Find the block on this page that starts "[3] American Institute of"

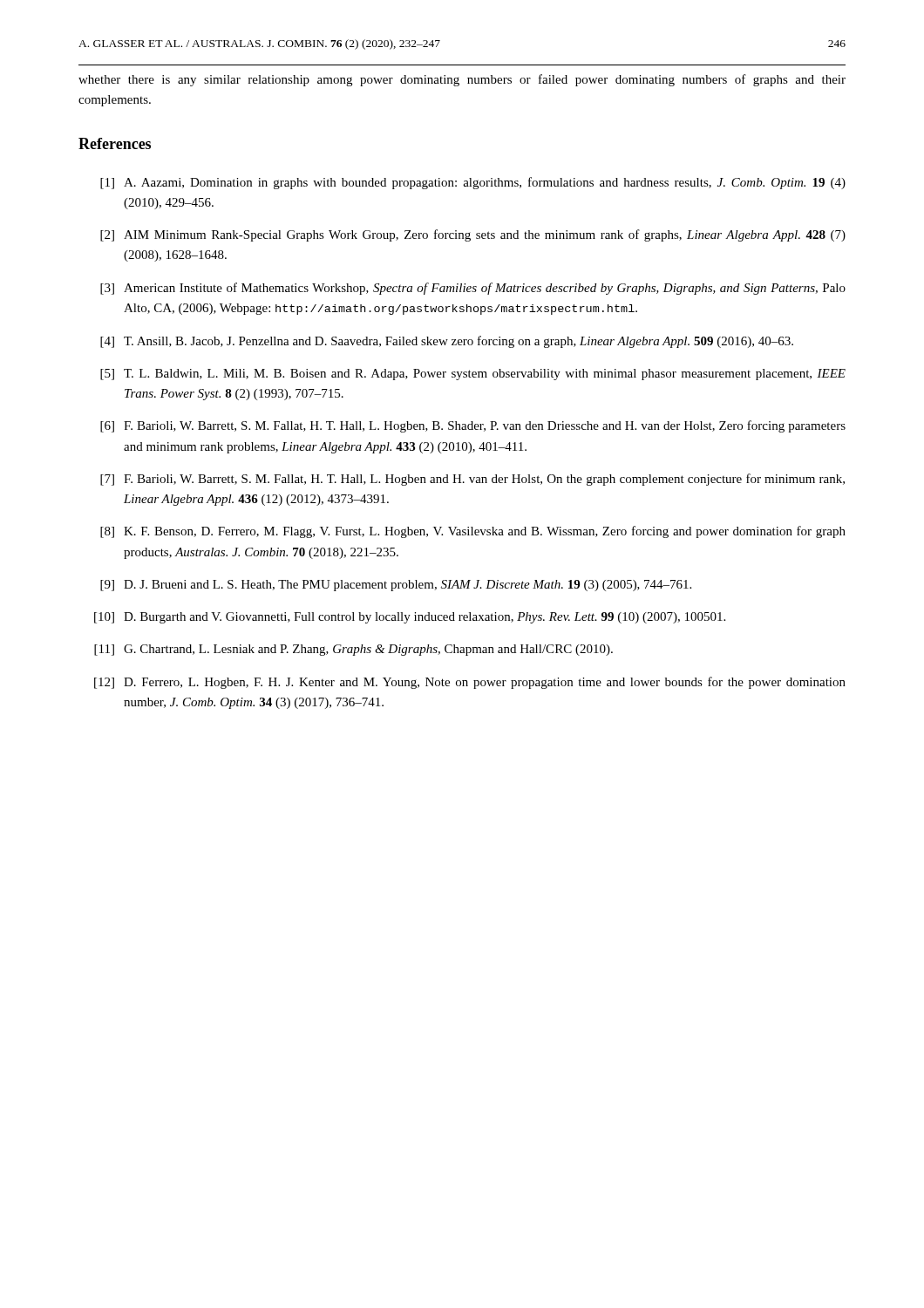pyautogui.click(x=462, y=298)
